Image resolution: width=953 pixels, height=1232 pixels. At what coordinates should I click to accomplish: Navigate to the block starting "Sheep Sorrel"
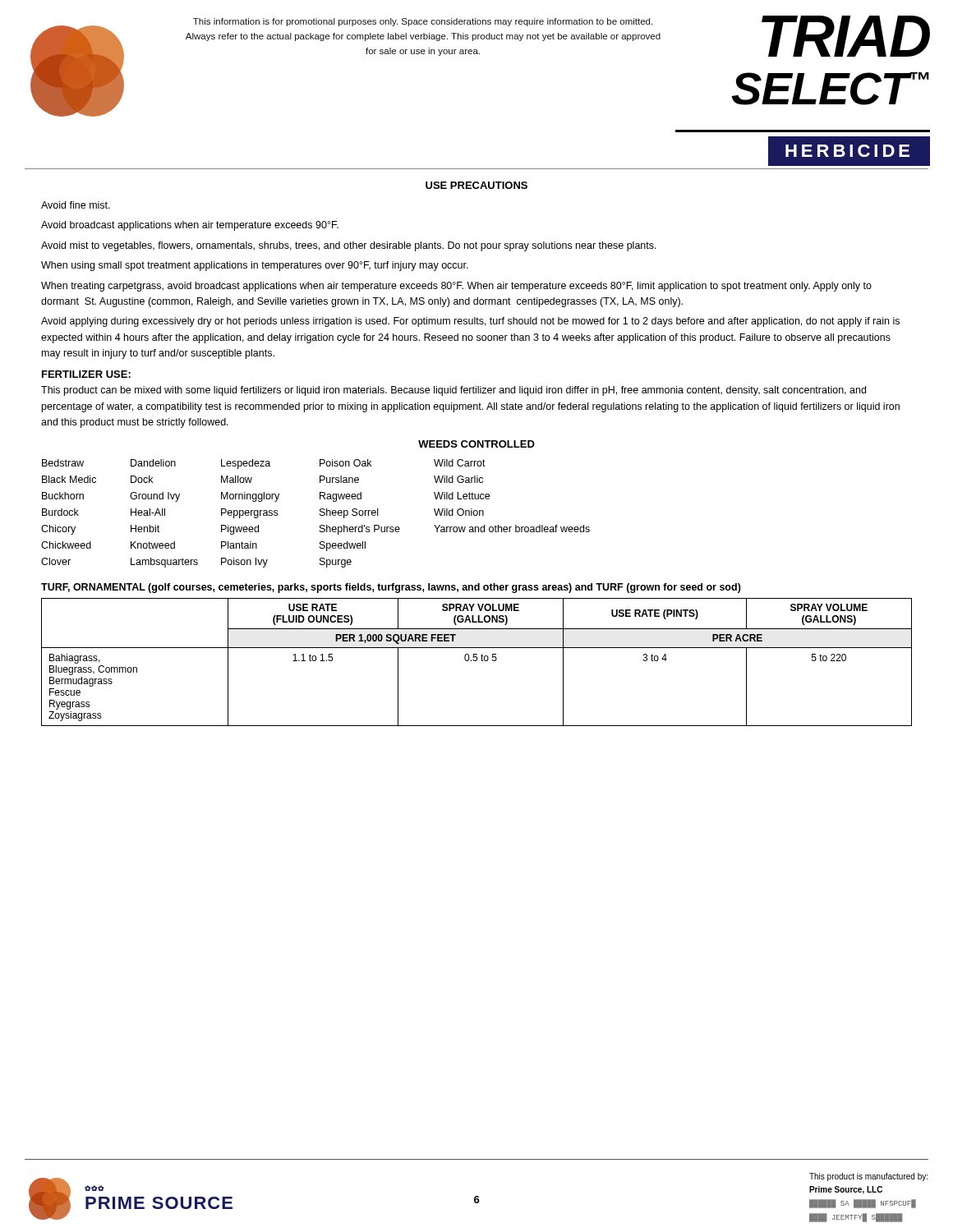coord(349,512)
